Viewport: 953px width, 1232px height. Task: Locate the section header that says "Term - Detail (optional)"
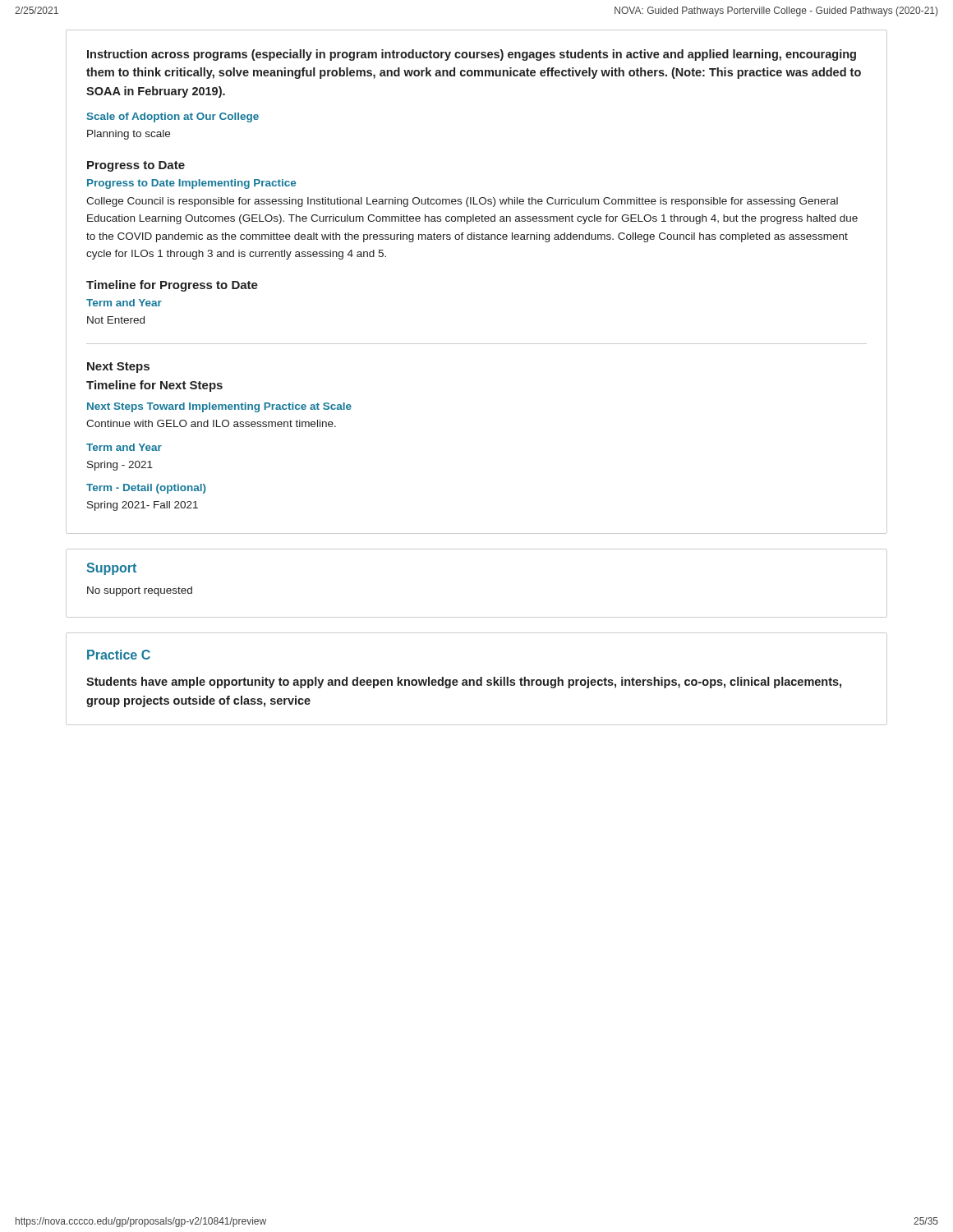(x=146, y=487)
